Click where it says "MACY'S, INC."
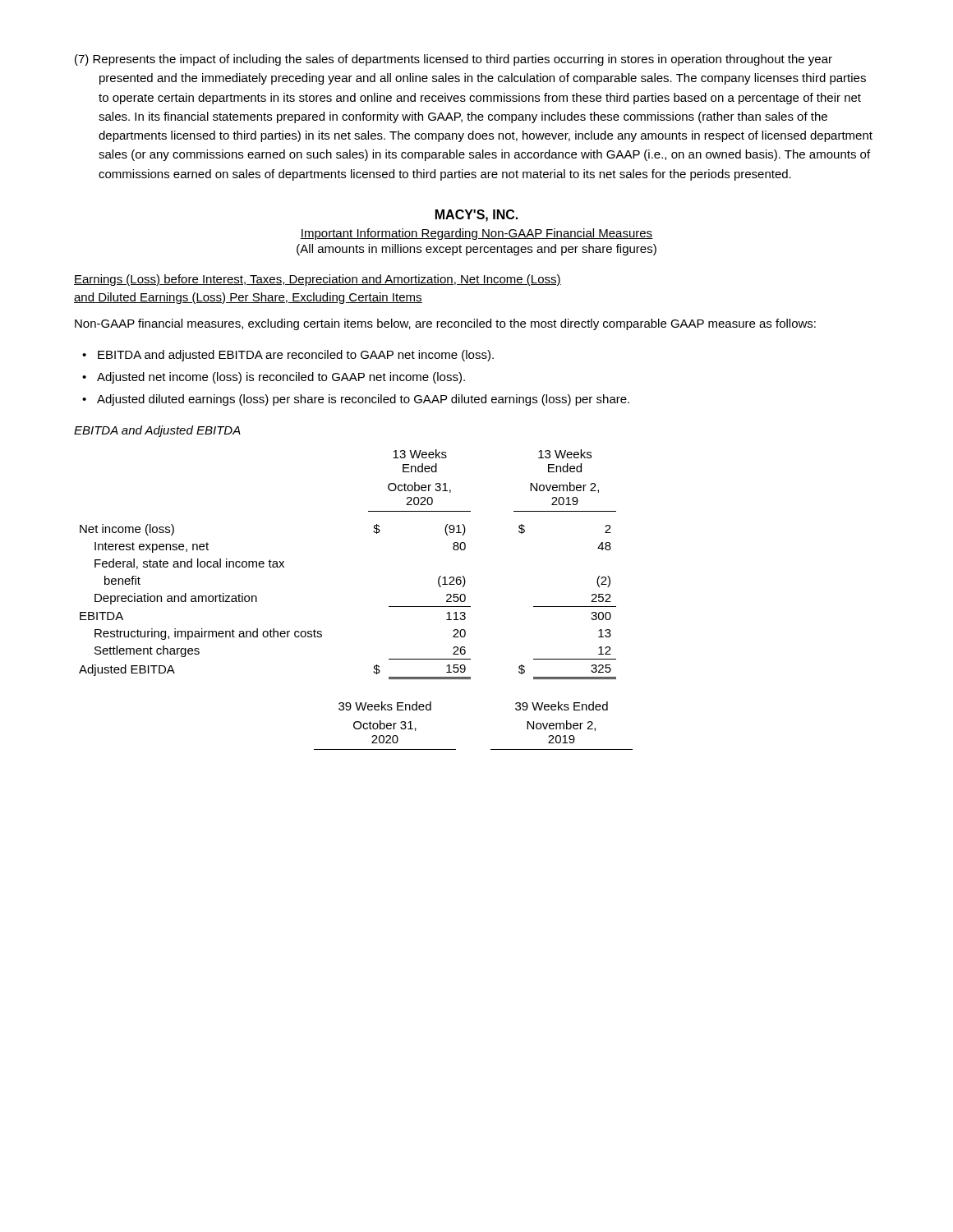This screenshot has width=953, height=1232. click(476, 215)
